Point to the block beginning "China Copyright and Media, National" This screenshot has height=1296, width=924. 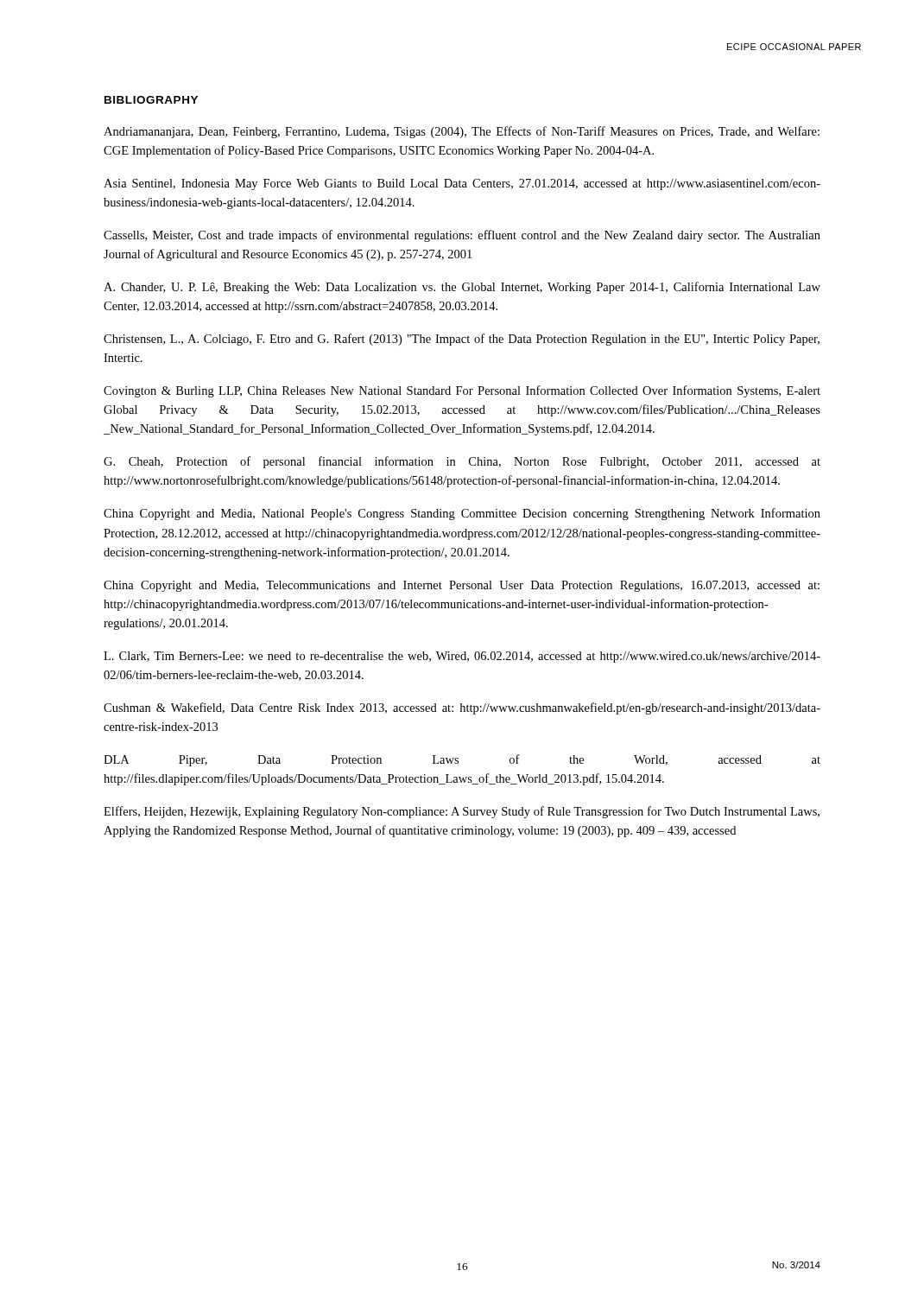462,533
